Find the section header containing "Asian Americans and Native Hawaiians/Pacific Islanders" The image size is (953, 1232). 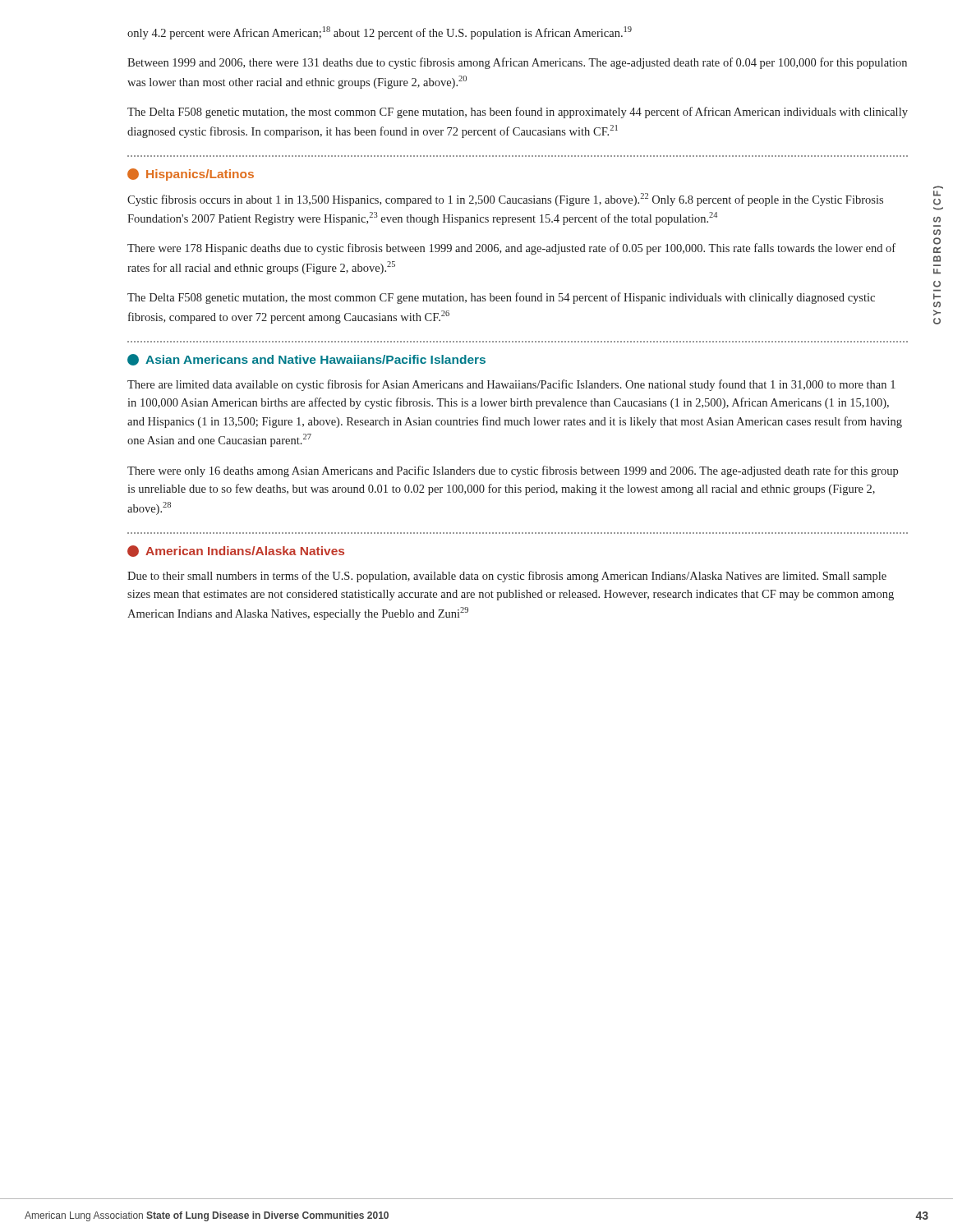click(x=307, y=360)
